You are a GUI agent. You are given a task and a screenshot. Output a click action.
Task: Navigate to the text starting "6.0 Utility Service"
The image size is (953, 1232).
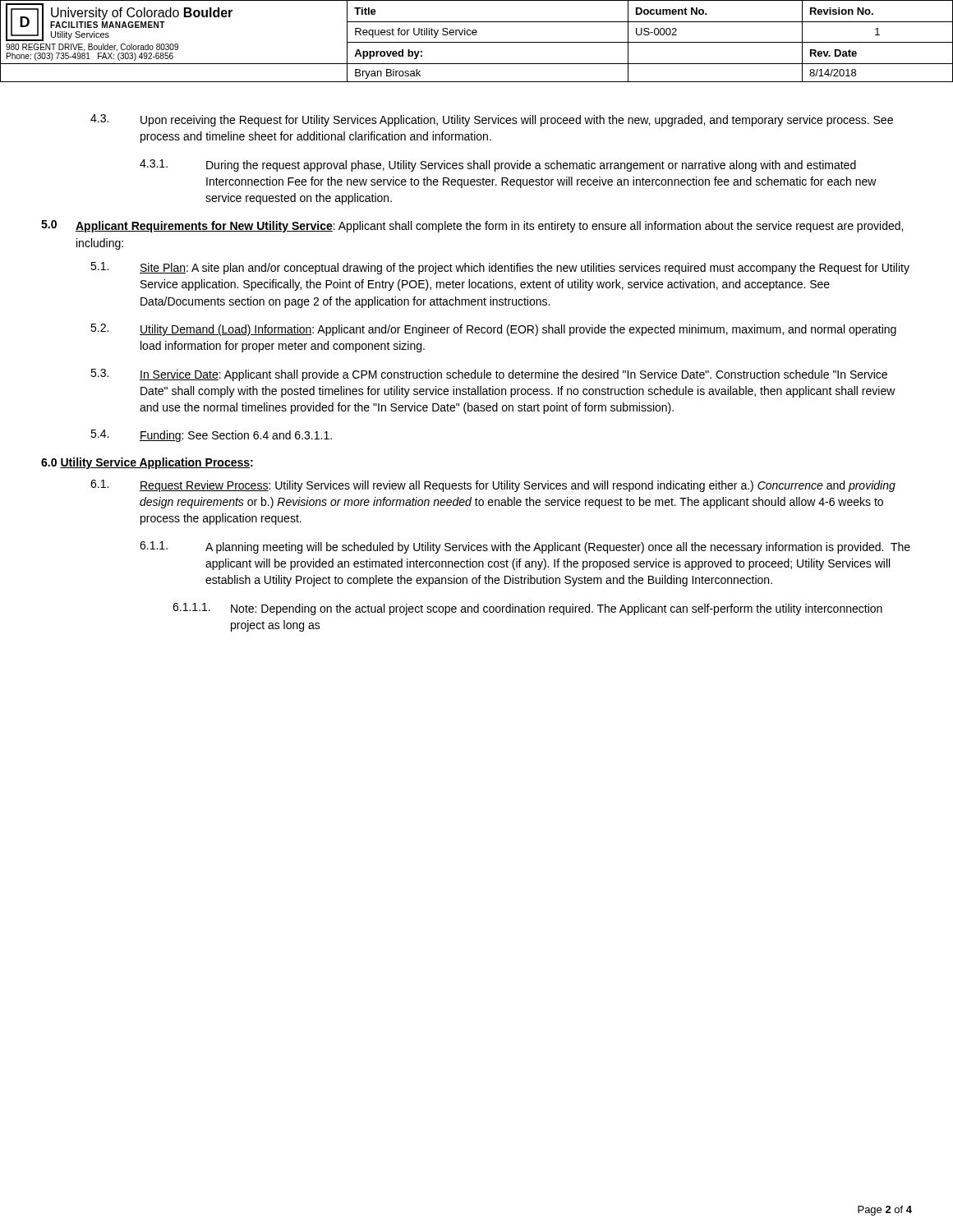click(147, 462)
